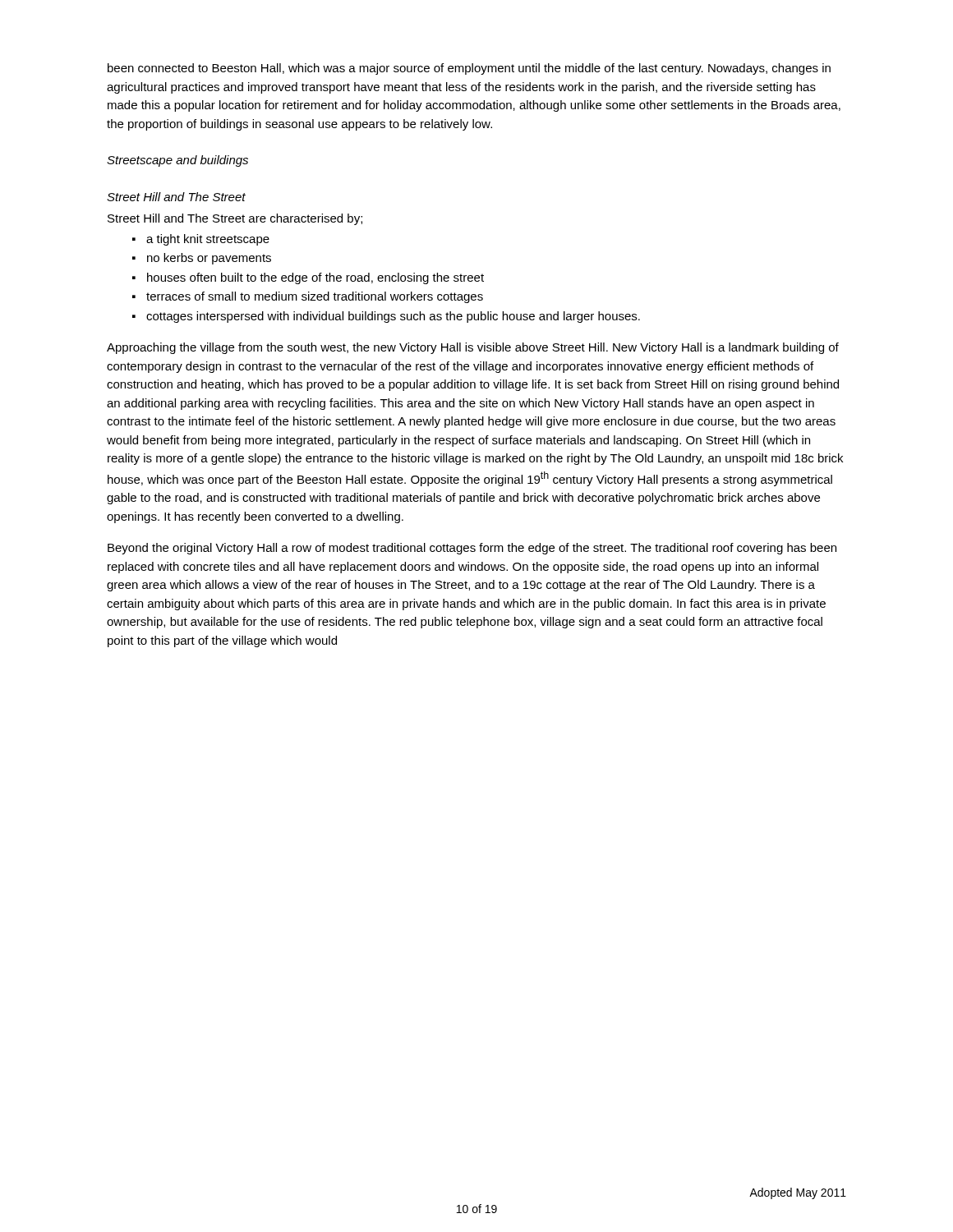Find the block on this page that starts "terraces of small to medium"

tap(315, 296)
